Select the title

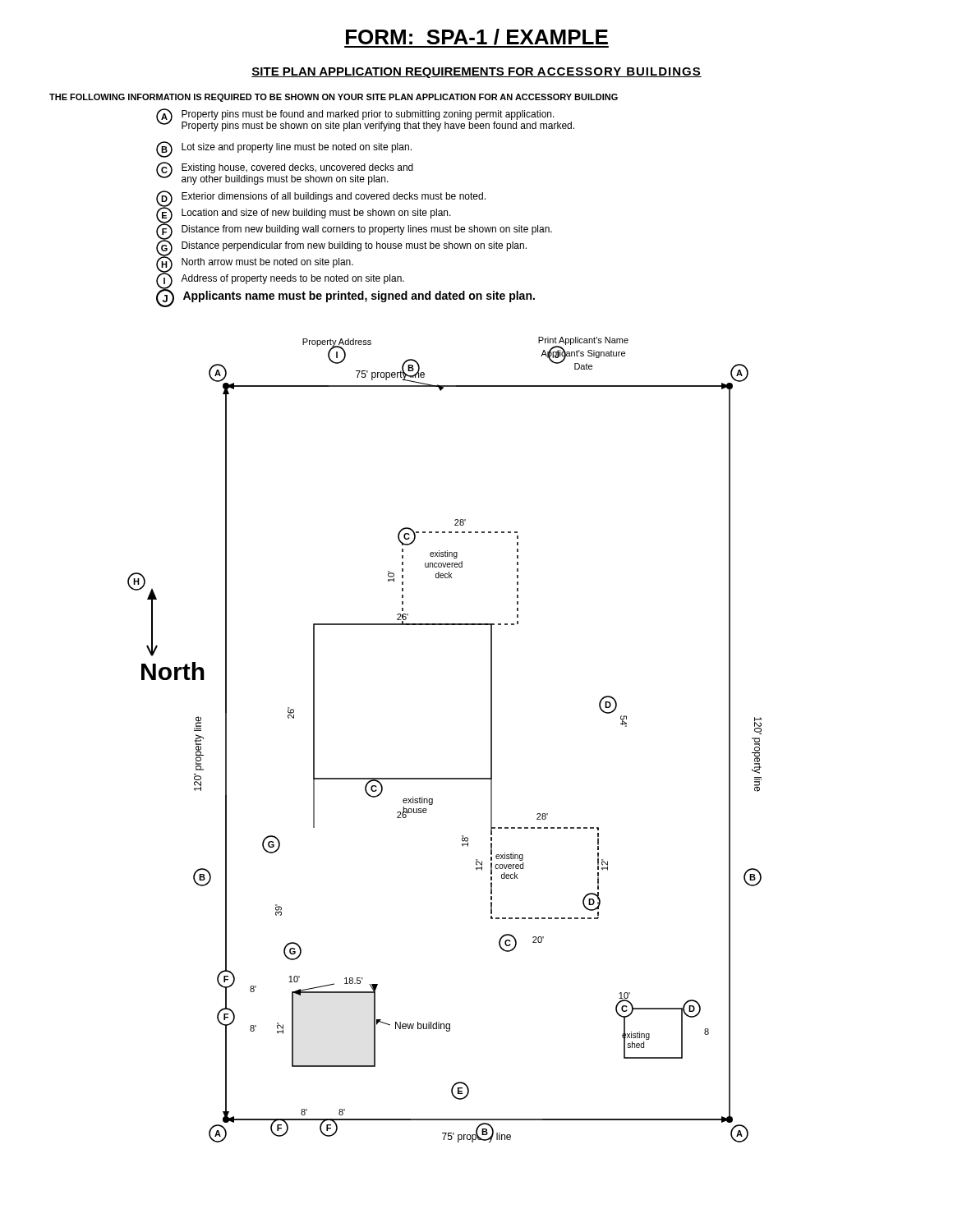click(x=476, y=37)
